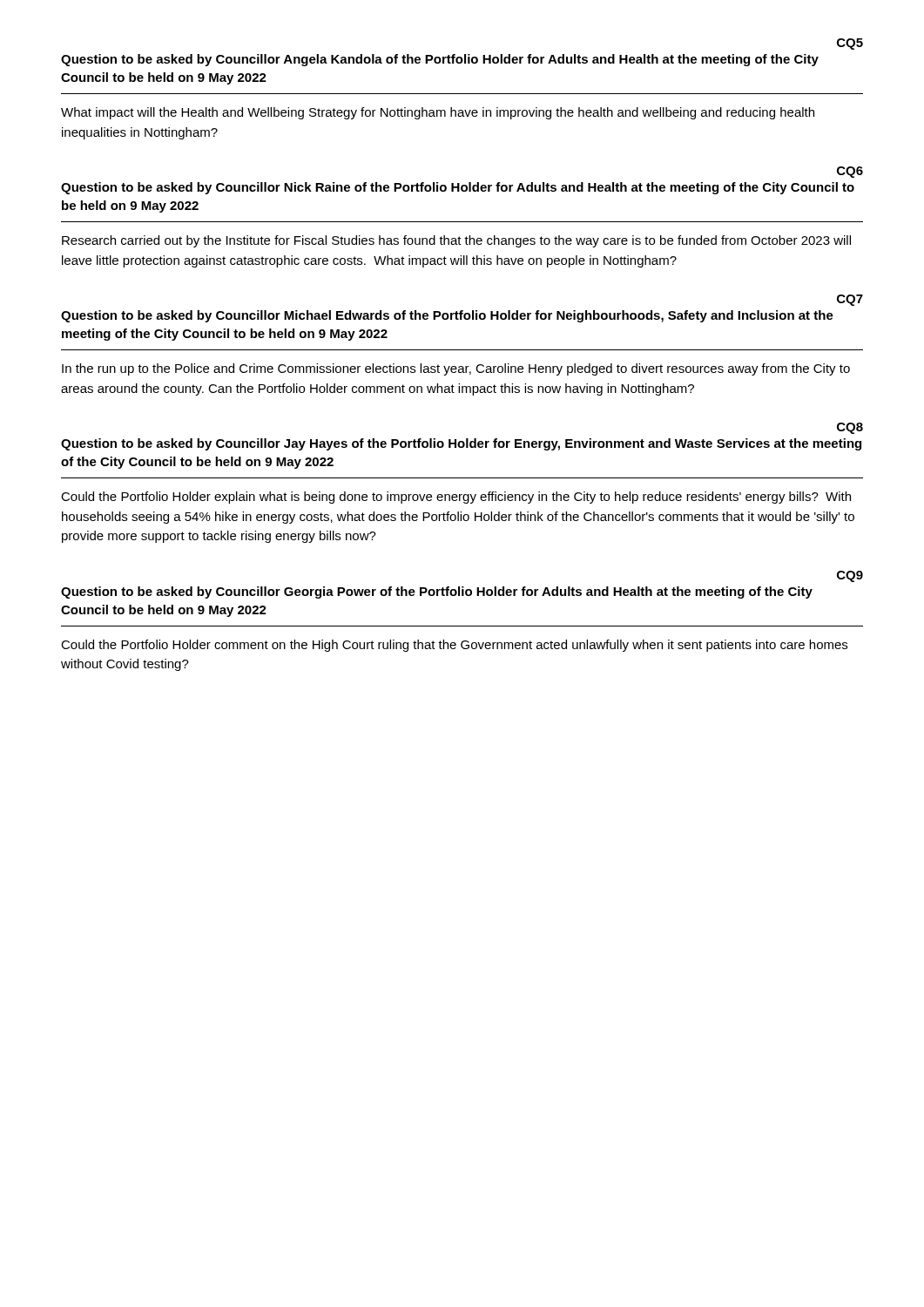924x1307 pixels.
Task: Select the region starting "Question to be asked by Councillor Nick"
Action: click(x=458, y=196)
